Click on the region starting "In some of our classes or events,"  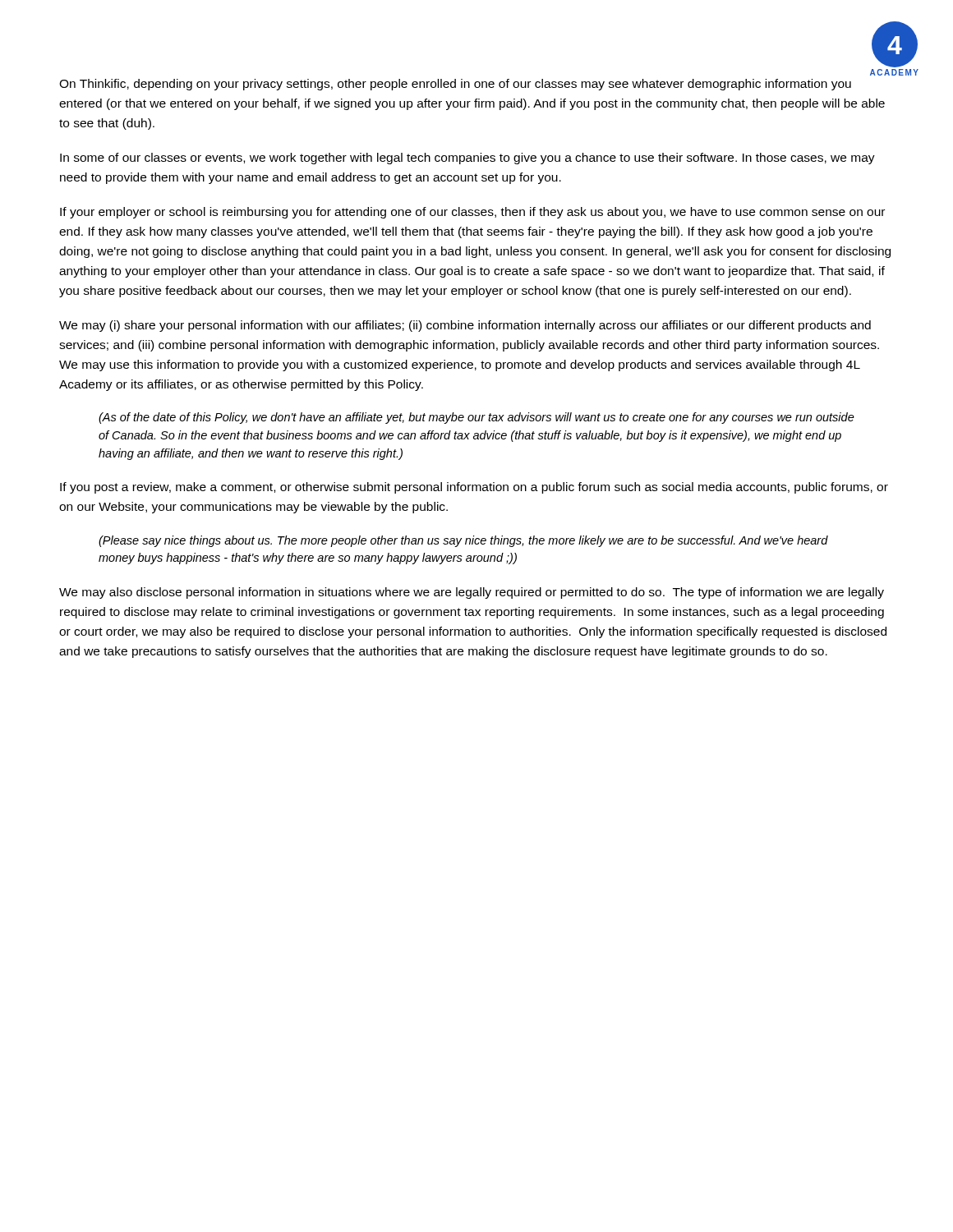[x=467, y=167]
